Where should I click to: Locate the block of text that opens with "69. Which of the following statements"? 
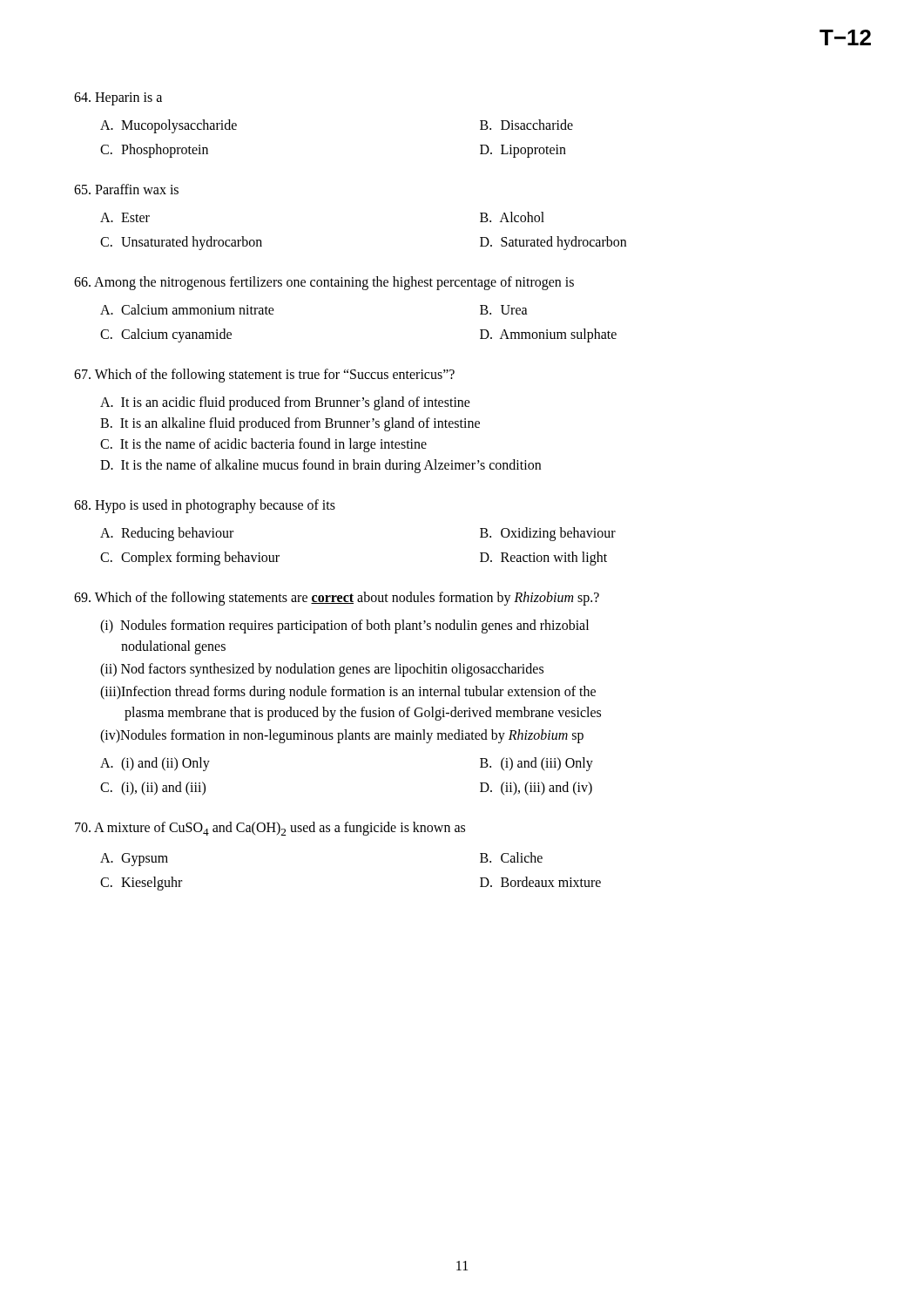tap(466, 693)
